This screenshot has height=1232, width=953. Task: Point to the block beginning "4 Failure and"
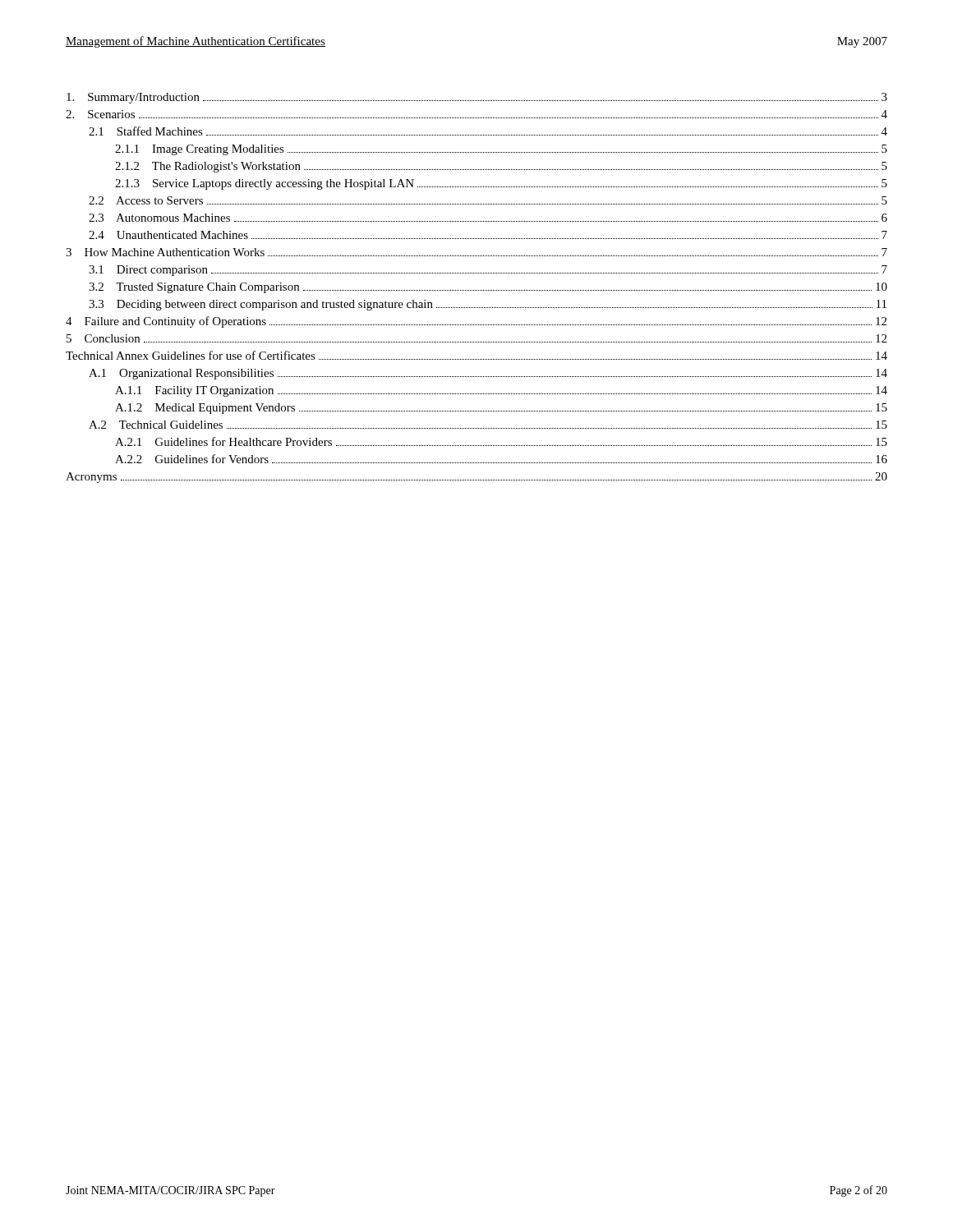[476, 322]
